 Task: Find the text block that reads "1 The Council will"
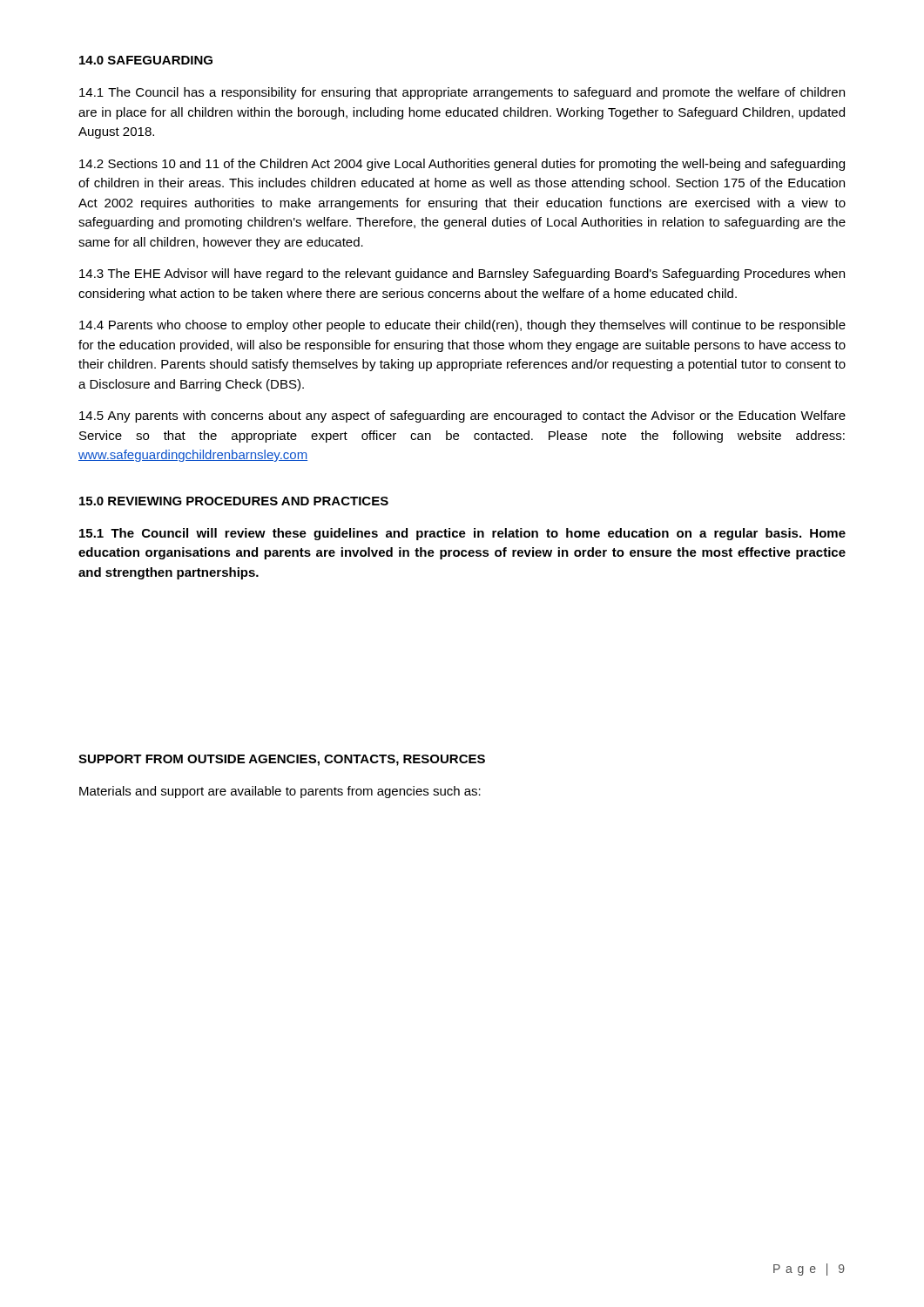pyautogui.click(x=462, y=552)
